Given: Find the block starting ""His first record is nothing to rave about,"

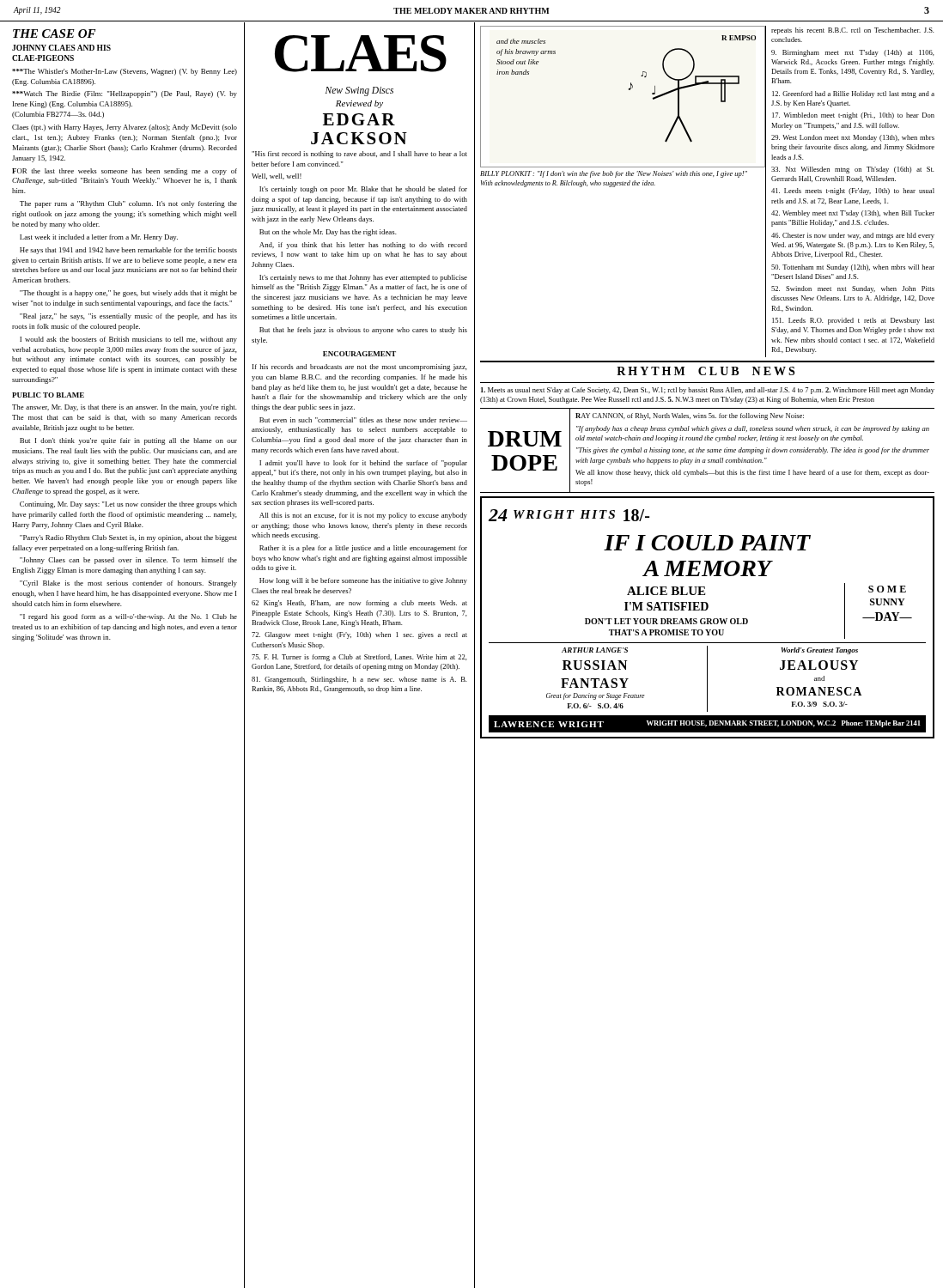Looking at the screenshot, I should [359, 247].
